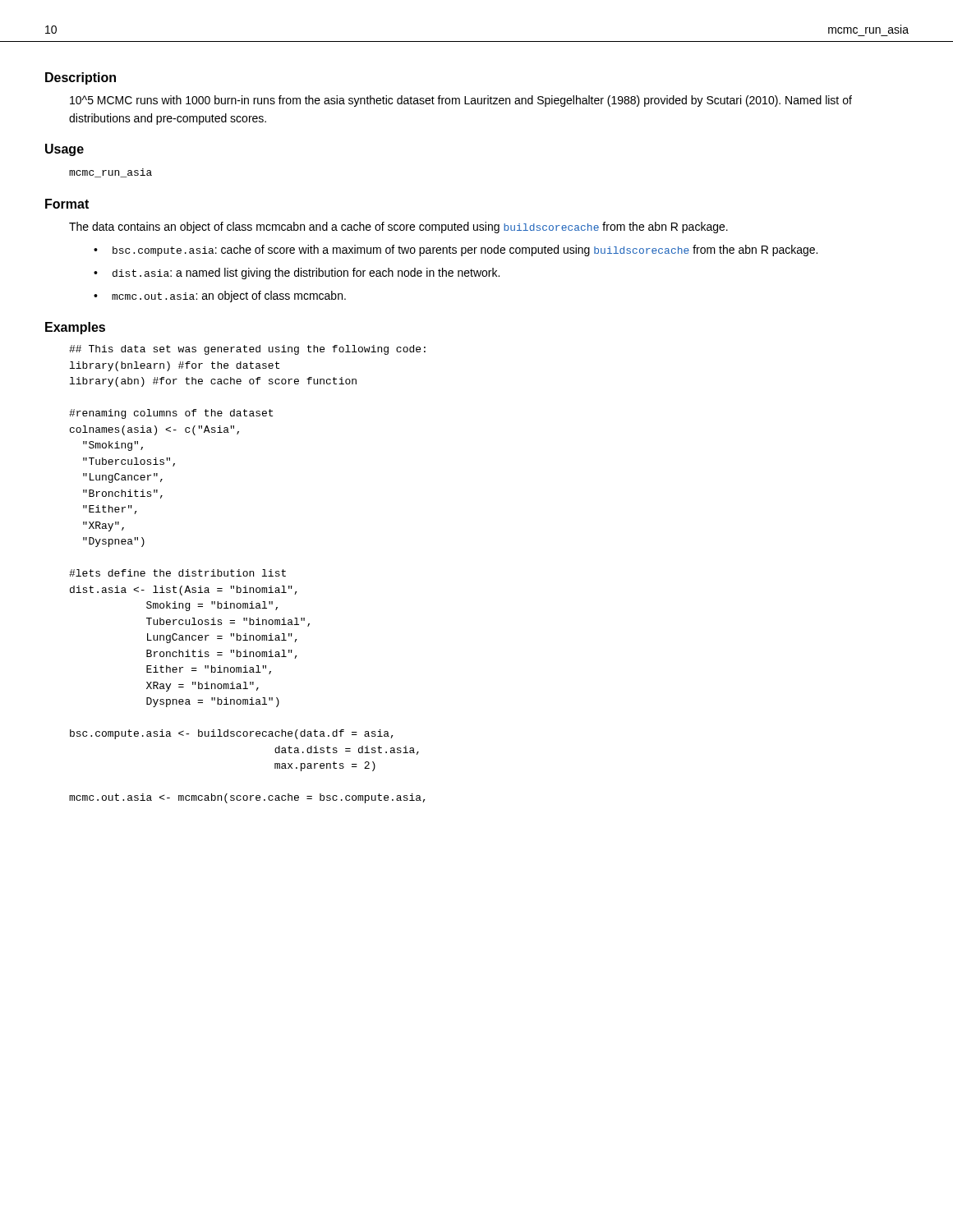
Task: Find the text block that says "The data contains an object of"
Action: coord(399,227)
